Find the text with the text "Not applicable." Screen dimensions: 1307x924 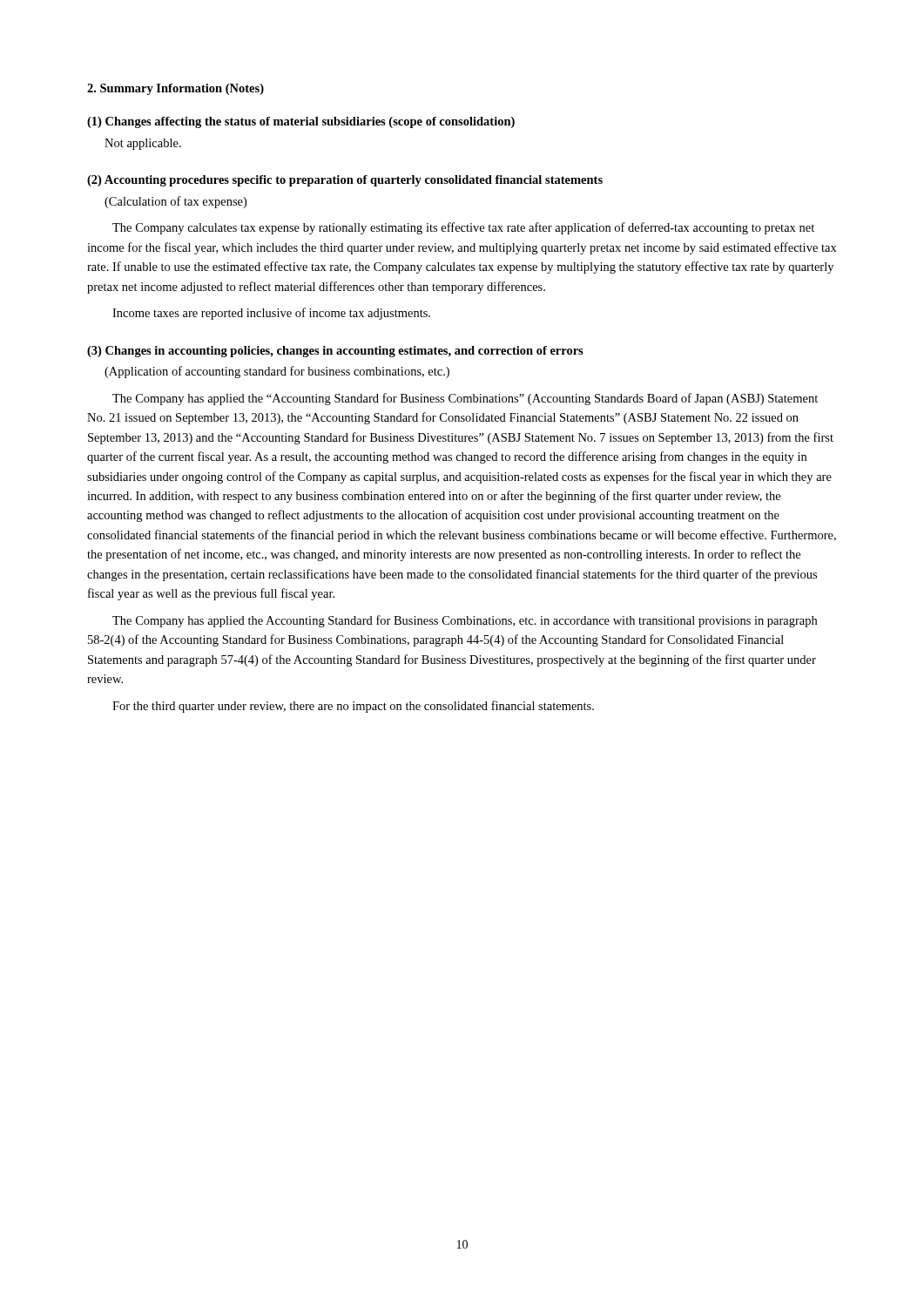click(x=143, y=143)
